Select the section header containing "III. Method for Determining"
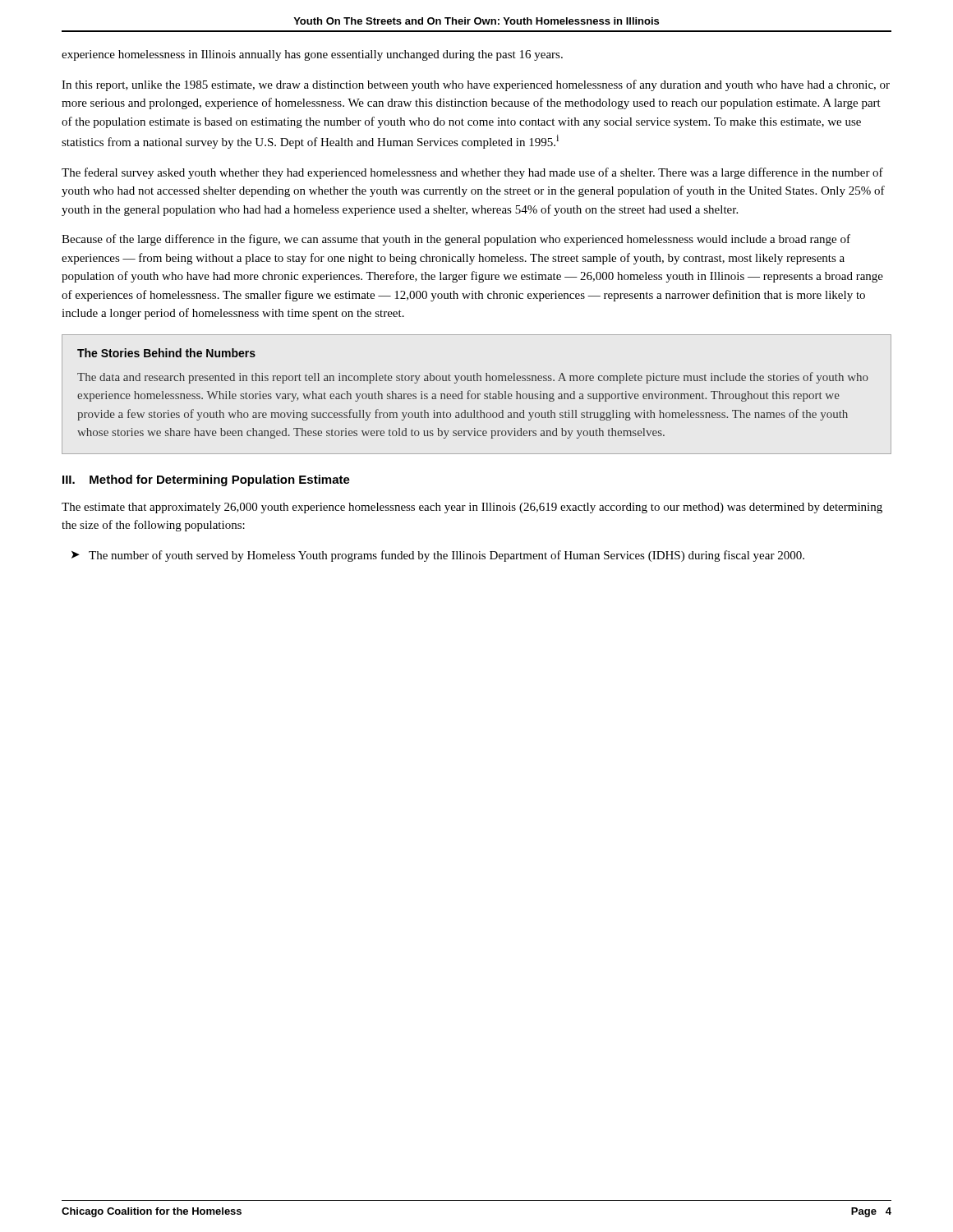 coord(206,479)
